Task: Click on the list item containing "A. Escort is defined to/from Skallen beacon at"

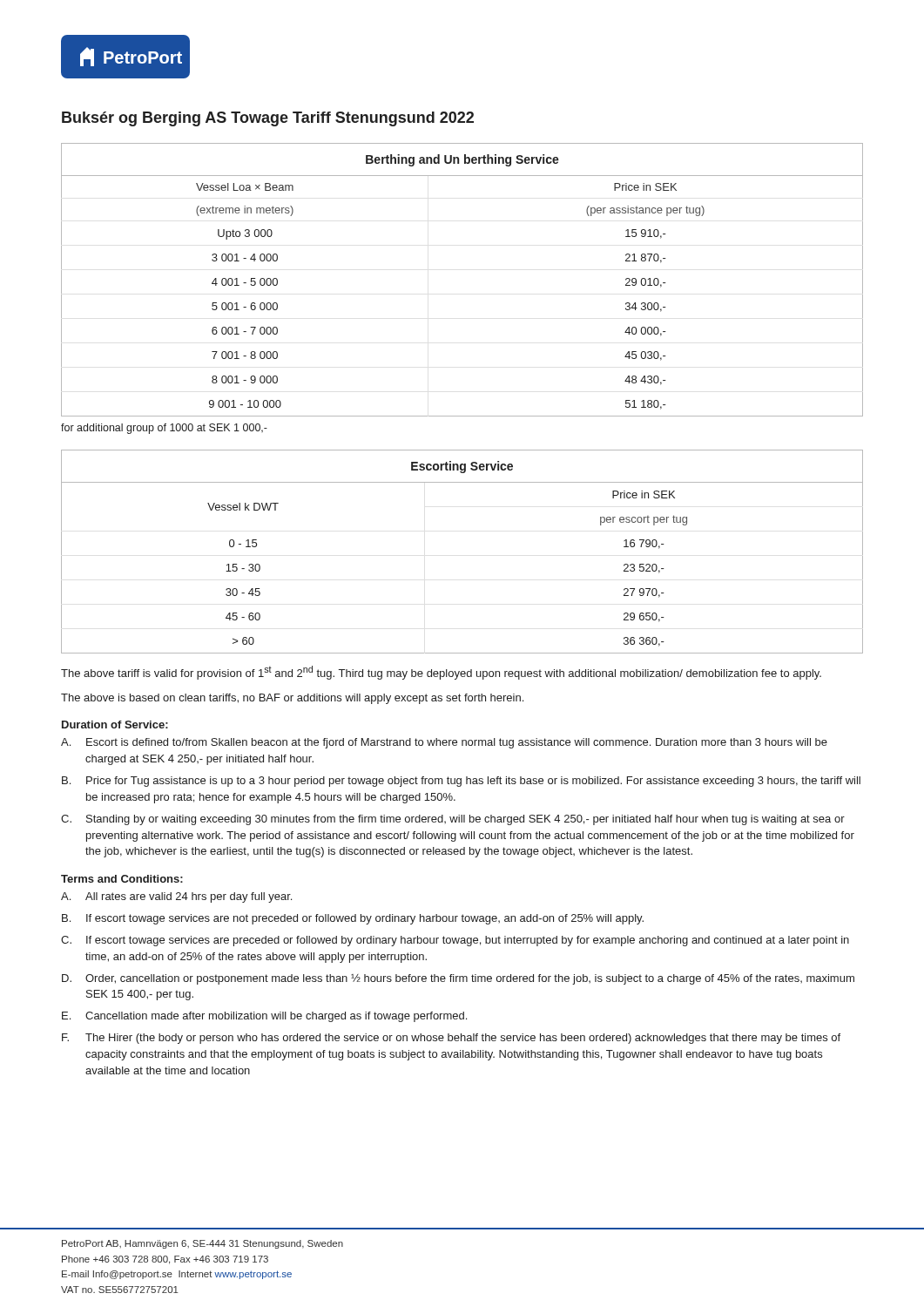Action: click(462, 751)
